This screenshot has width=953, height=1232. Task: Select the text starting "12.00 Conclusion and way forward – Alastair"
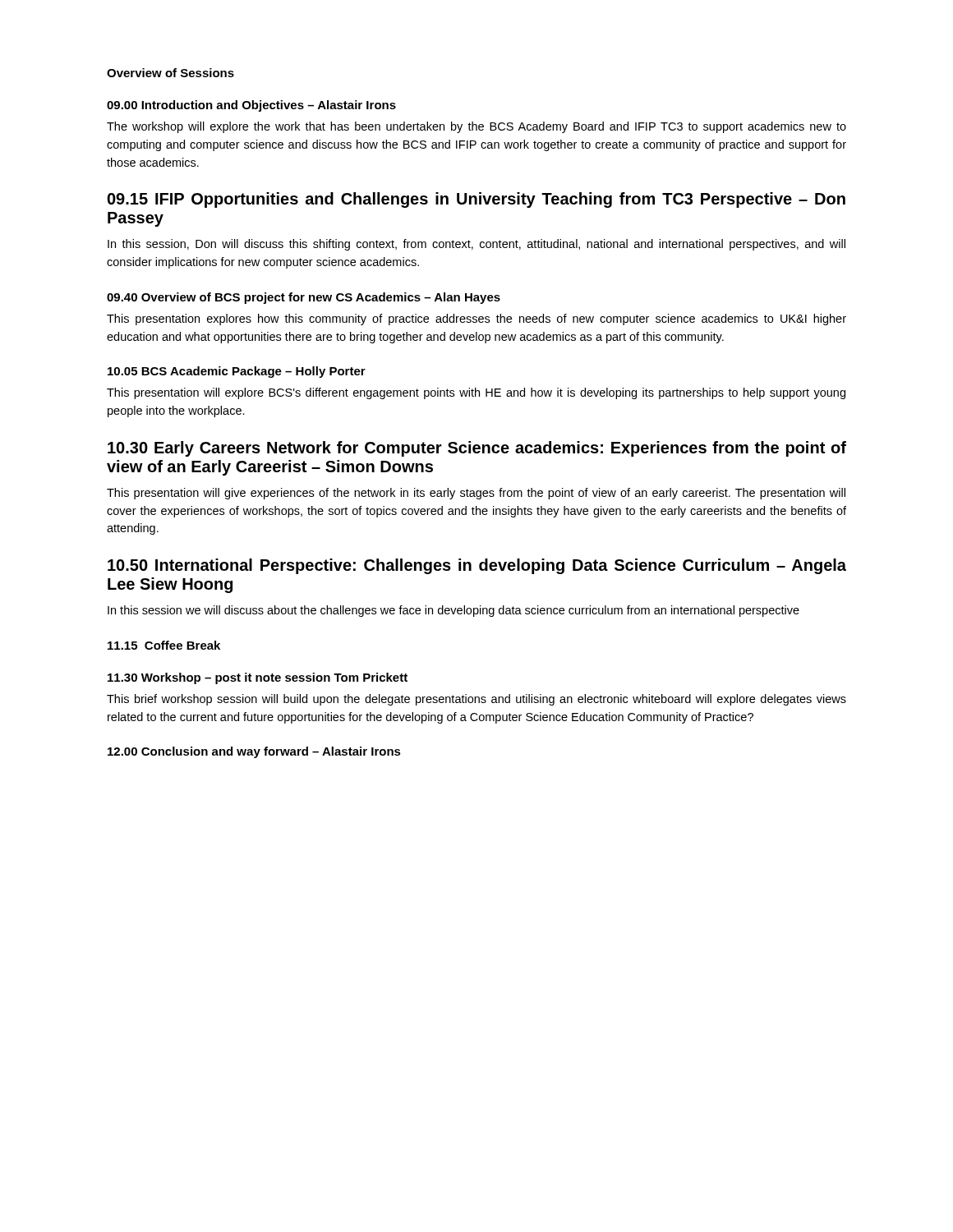coord(254,751)
